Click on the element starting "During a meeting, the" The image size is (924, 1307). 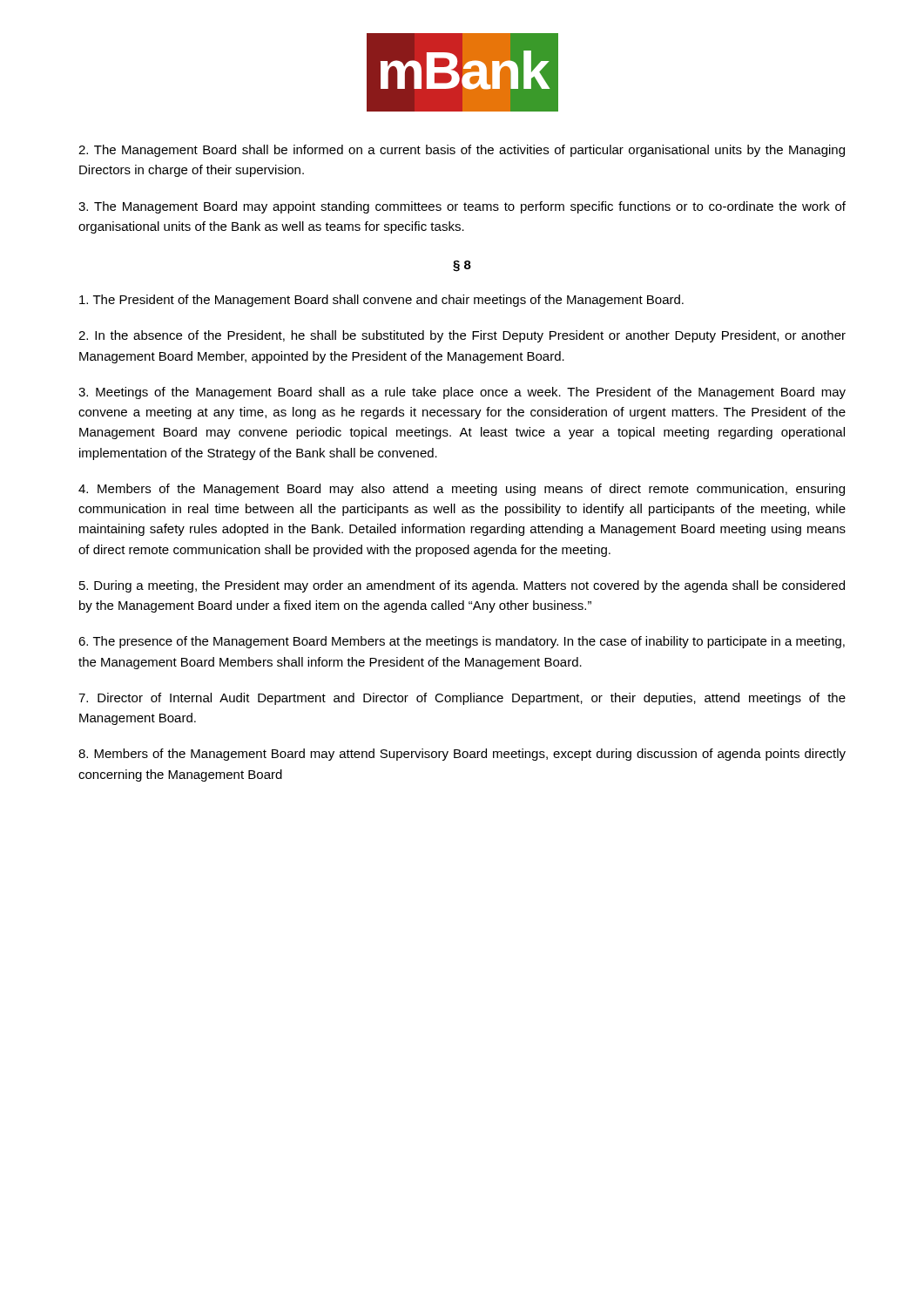462,595
